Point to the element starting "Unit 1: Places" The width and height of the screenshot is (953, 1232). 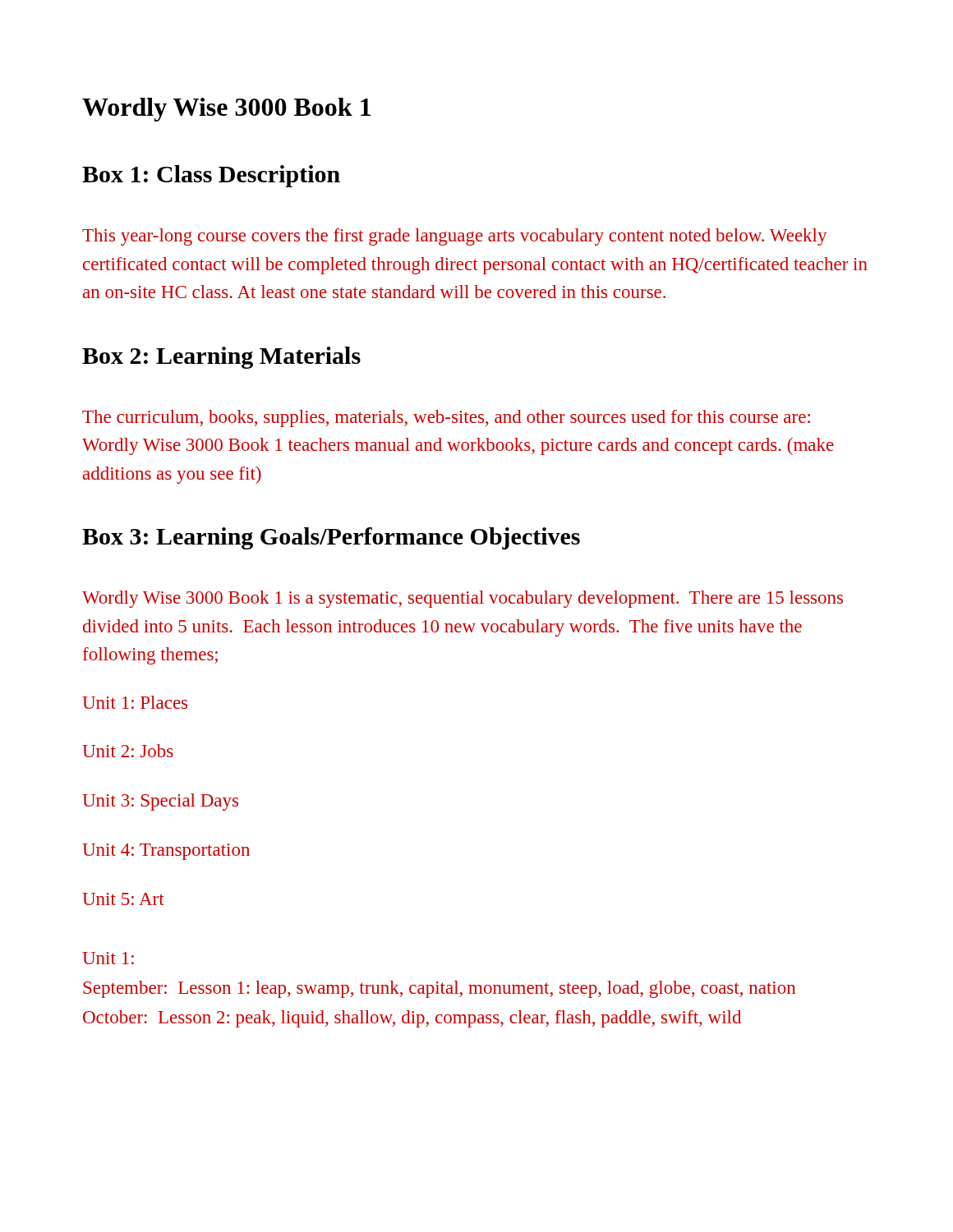point(135,702)
